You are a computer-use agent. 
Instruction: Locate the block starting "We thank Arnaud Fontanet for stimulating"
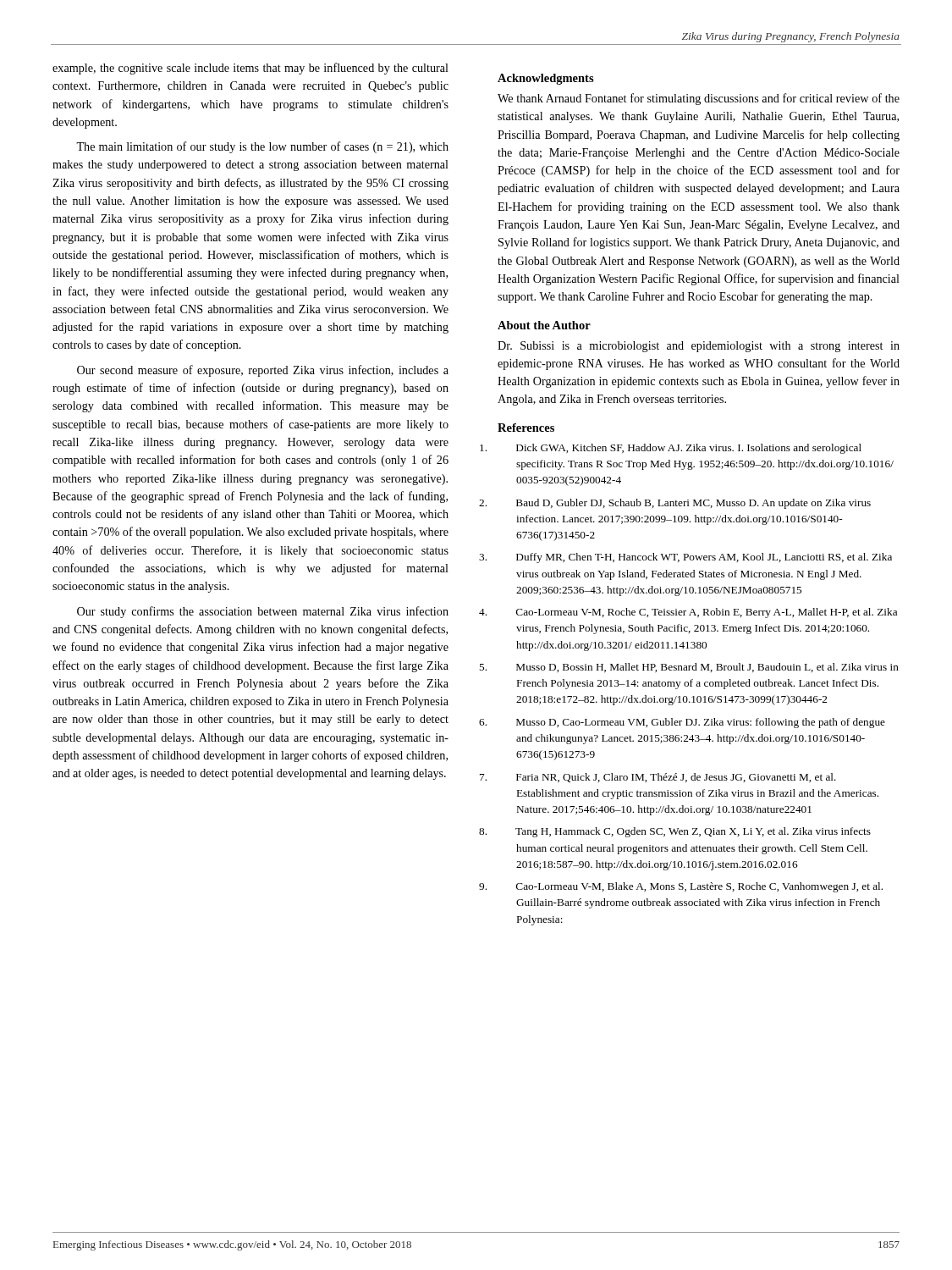coord(699,198)
